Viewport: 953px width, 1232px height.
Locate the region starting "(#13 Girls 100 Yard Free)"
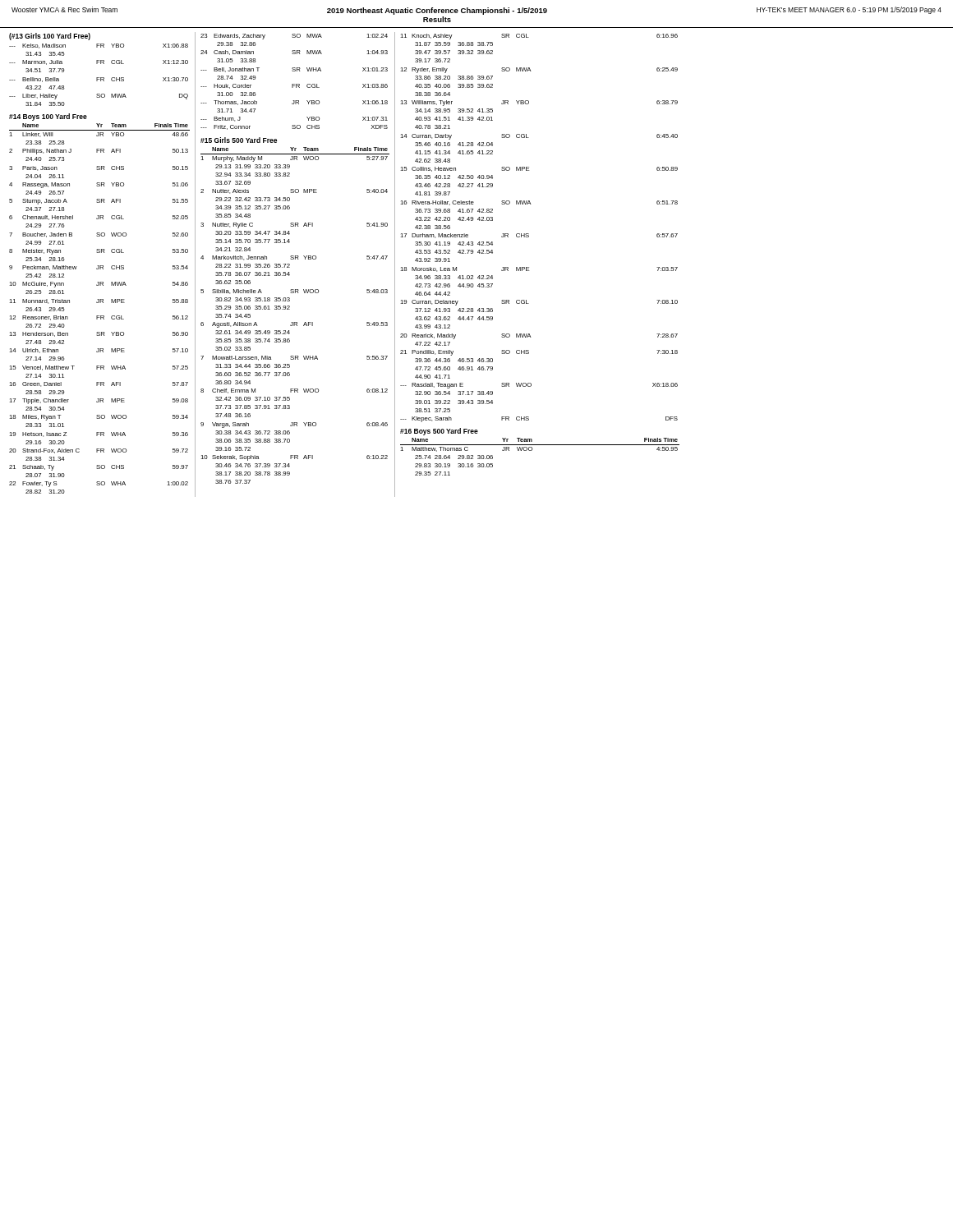[50, 36]
